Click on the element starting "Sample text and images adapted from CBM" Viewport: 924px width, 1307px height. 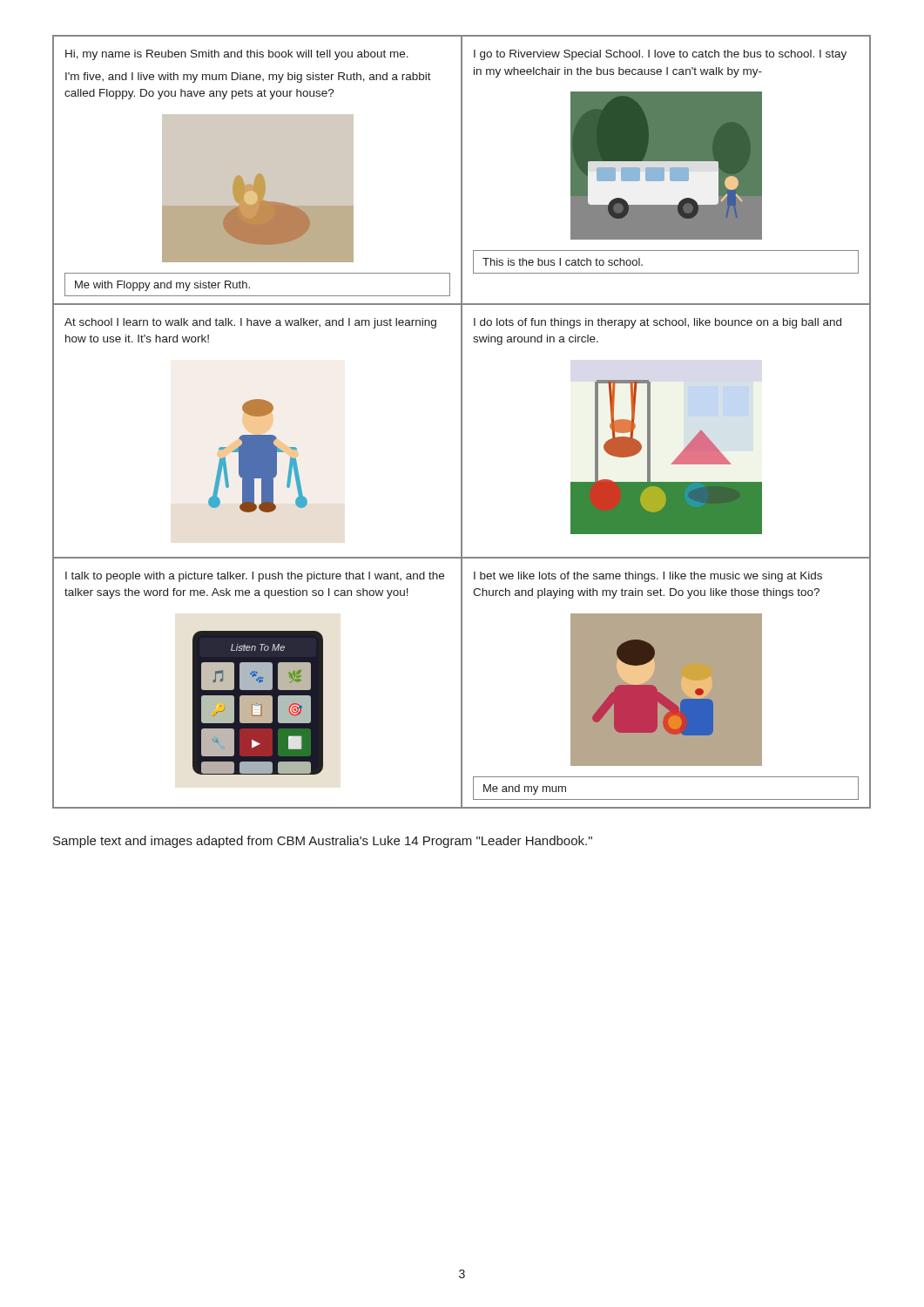322,840
